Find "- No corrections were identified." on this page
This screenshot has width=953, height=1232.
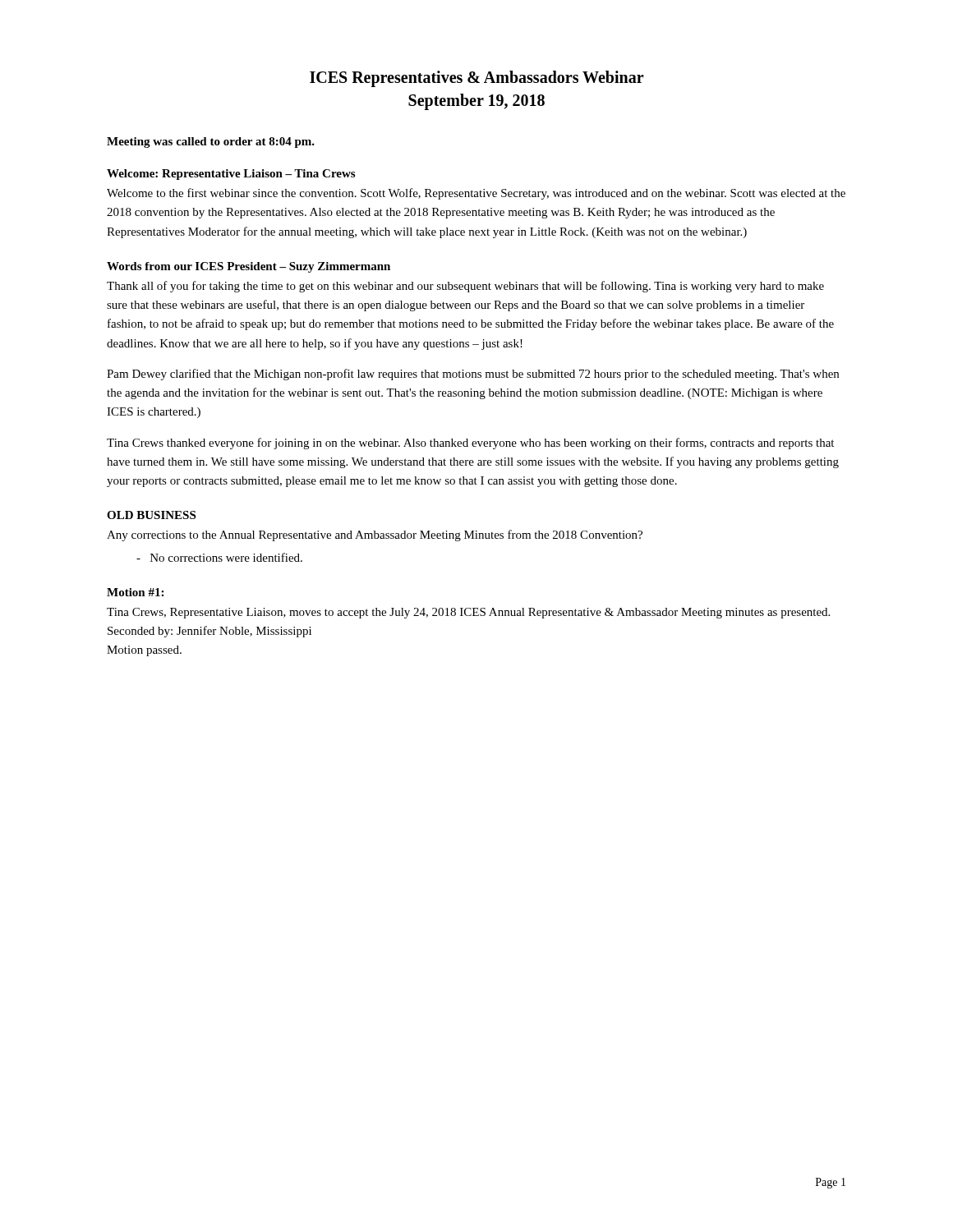click(x=220, y=557)
